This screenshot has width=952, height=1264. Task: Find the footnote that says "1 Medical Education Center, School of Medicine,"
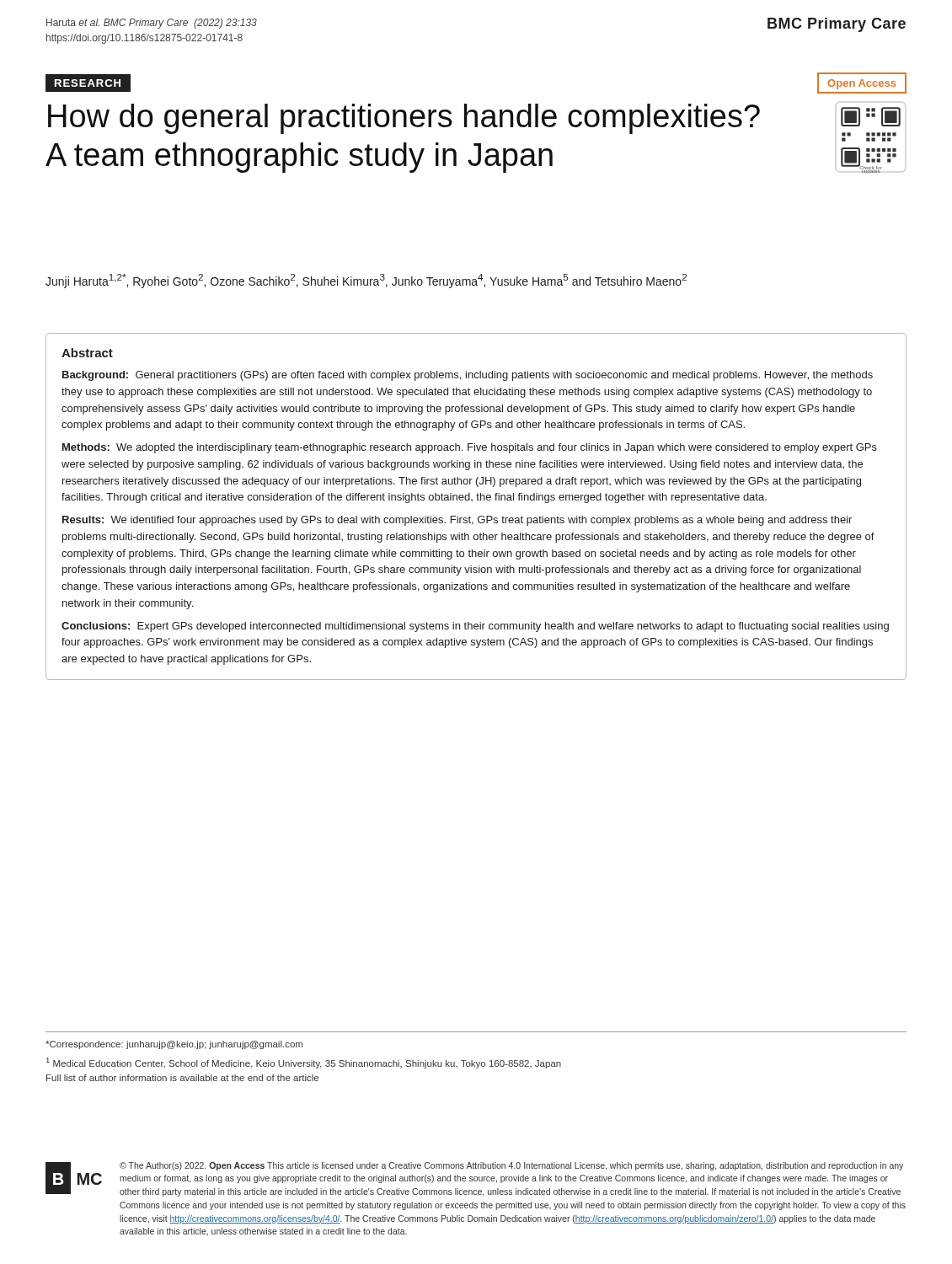303,1069
